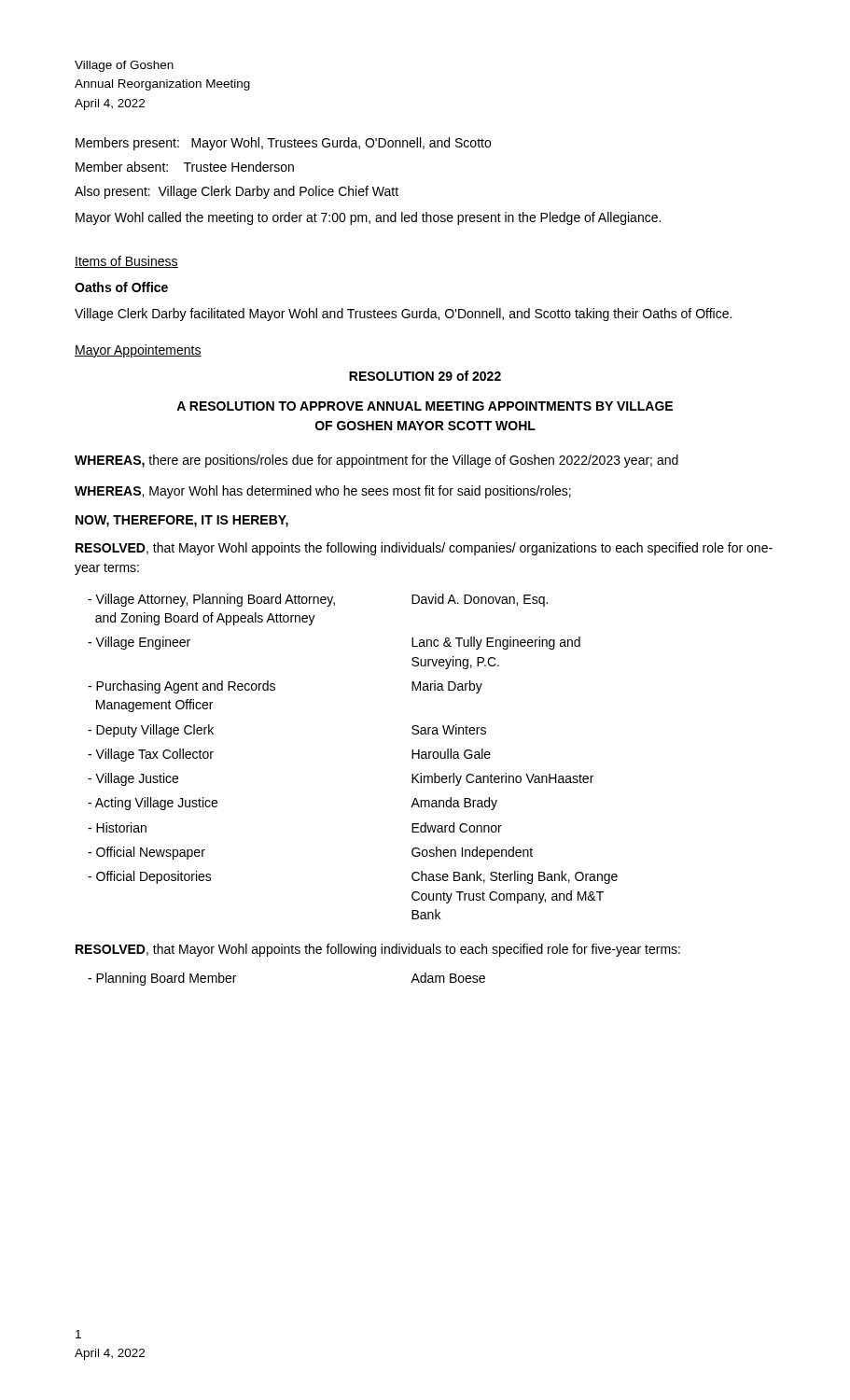Point to the block beginning "WHEREAS, Mayor Wohl has determined who he"
The width and height of the screenshot is (850, 1400).
(x=323, y=491)
